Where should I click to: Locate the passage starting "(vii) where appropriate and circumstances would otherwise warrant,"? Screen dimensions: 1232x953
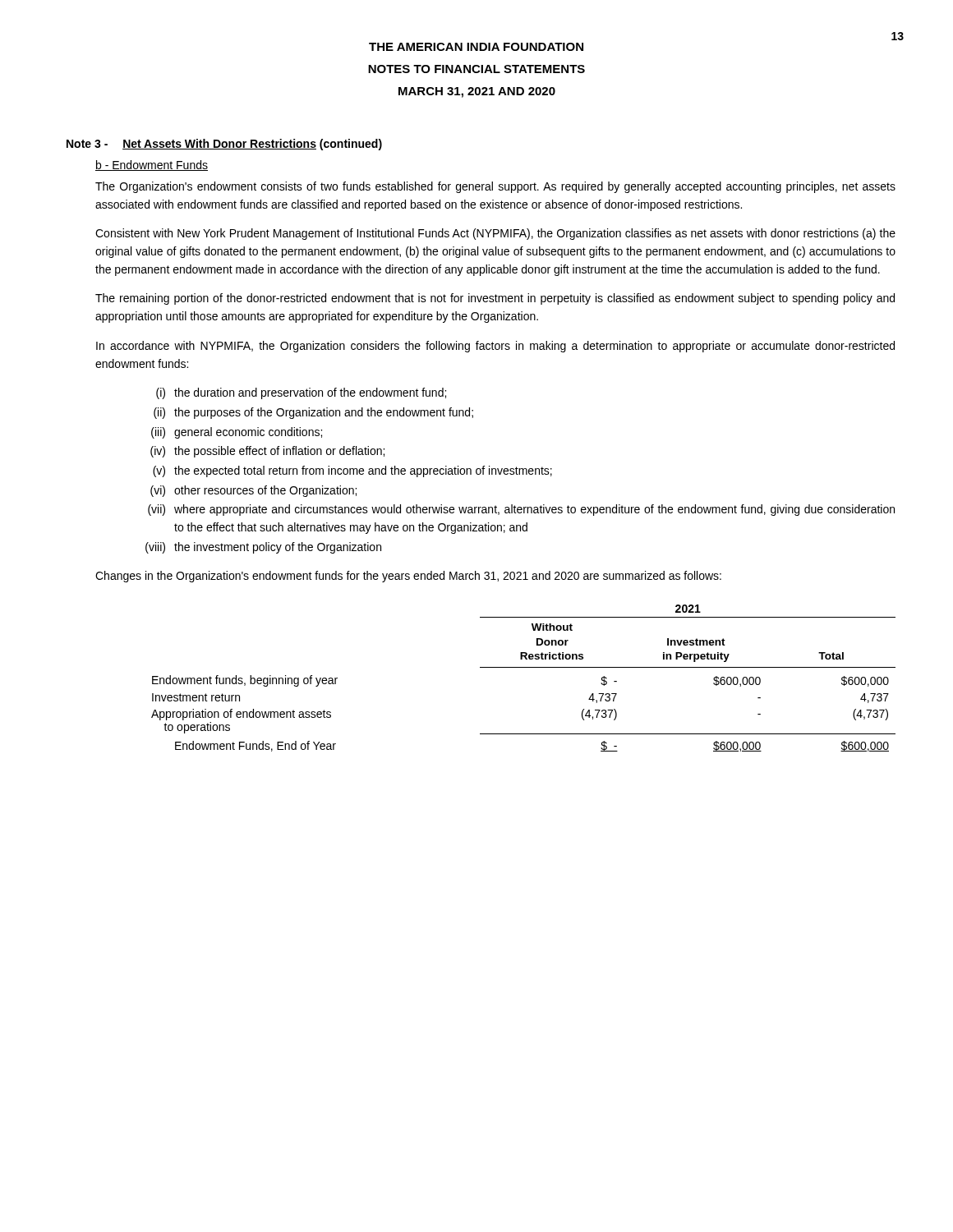[x=510, y=519]
